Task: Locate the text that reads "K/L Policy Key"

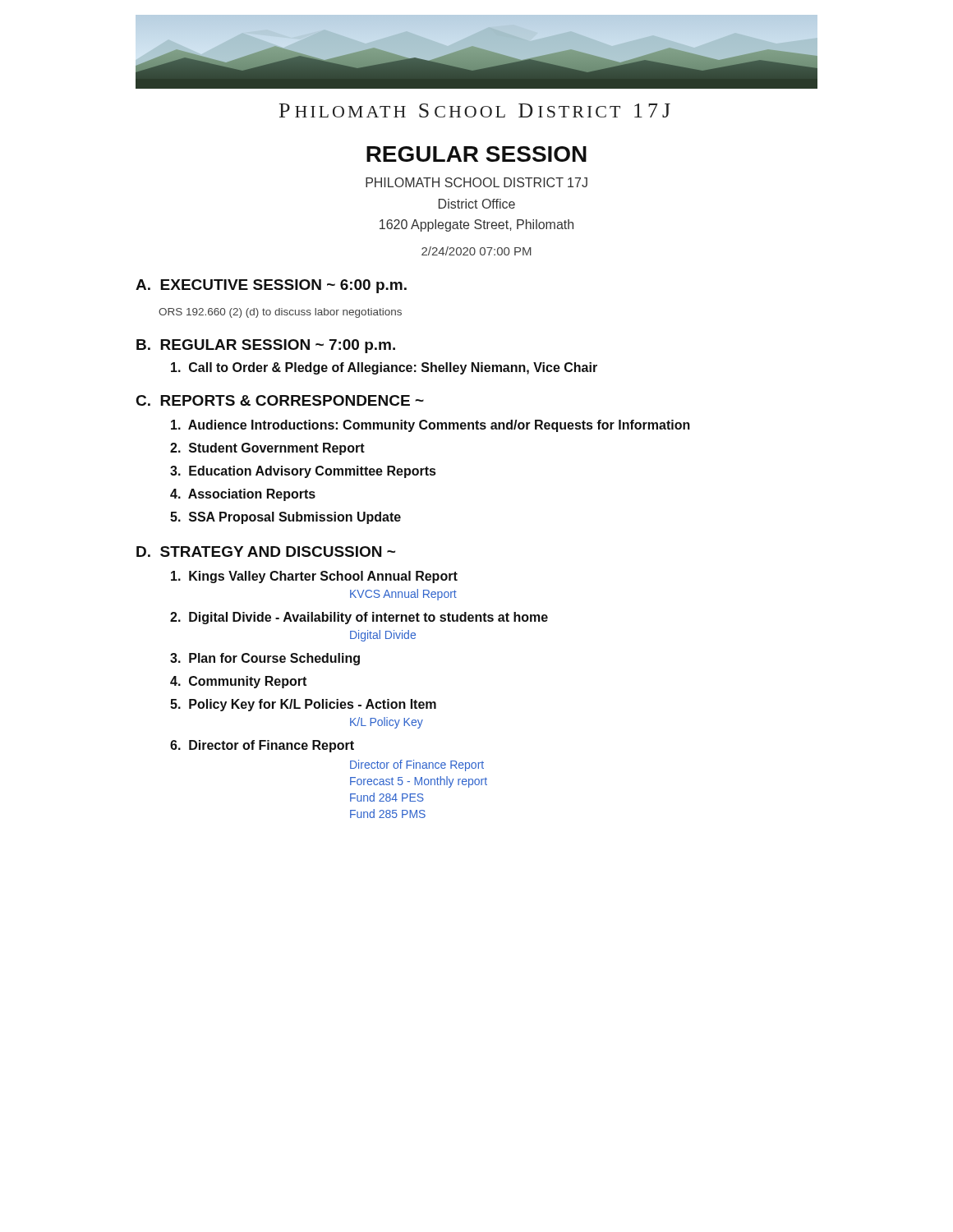Action: click(387, 723)
